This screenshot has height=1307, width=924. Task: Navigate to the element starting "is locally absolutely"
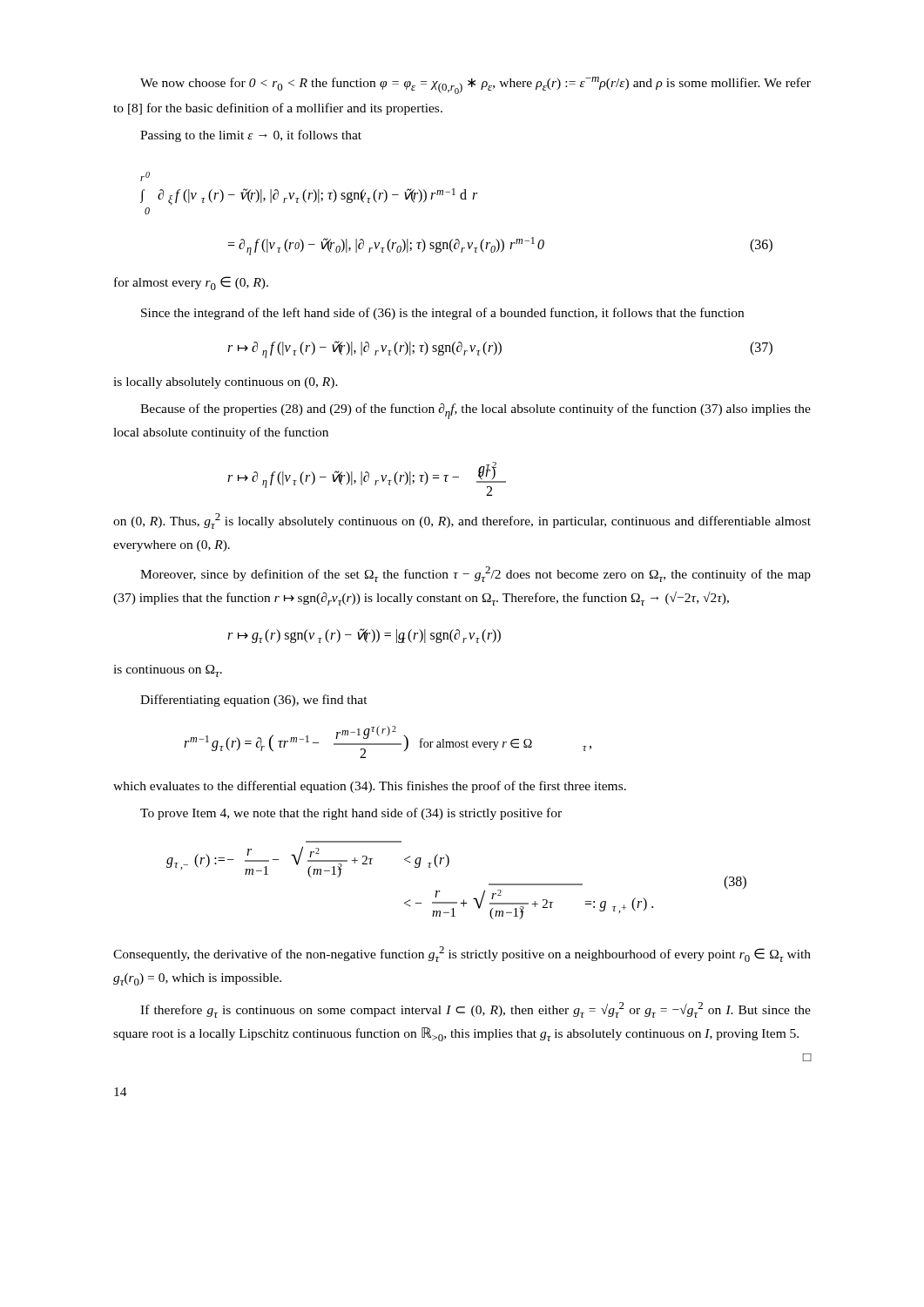click(226, 383)
